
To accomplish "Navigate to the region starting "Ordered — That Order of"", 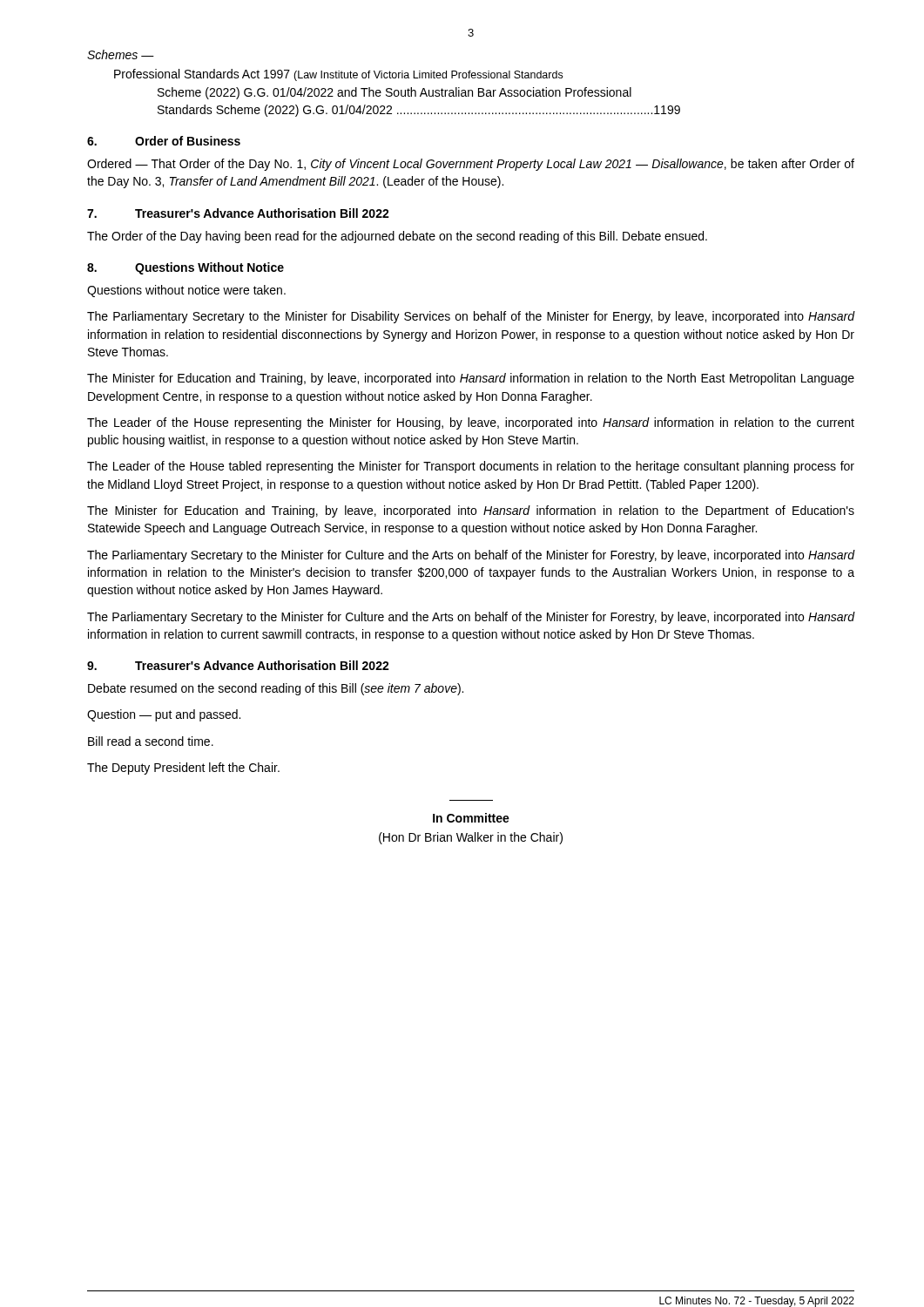I will tap(471, 173).
